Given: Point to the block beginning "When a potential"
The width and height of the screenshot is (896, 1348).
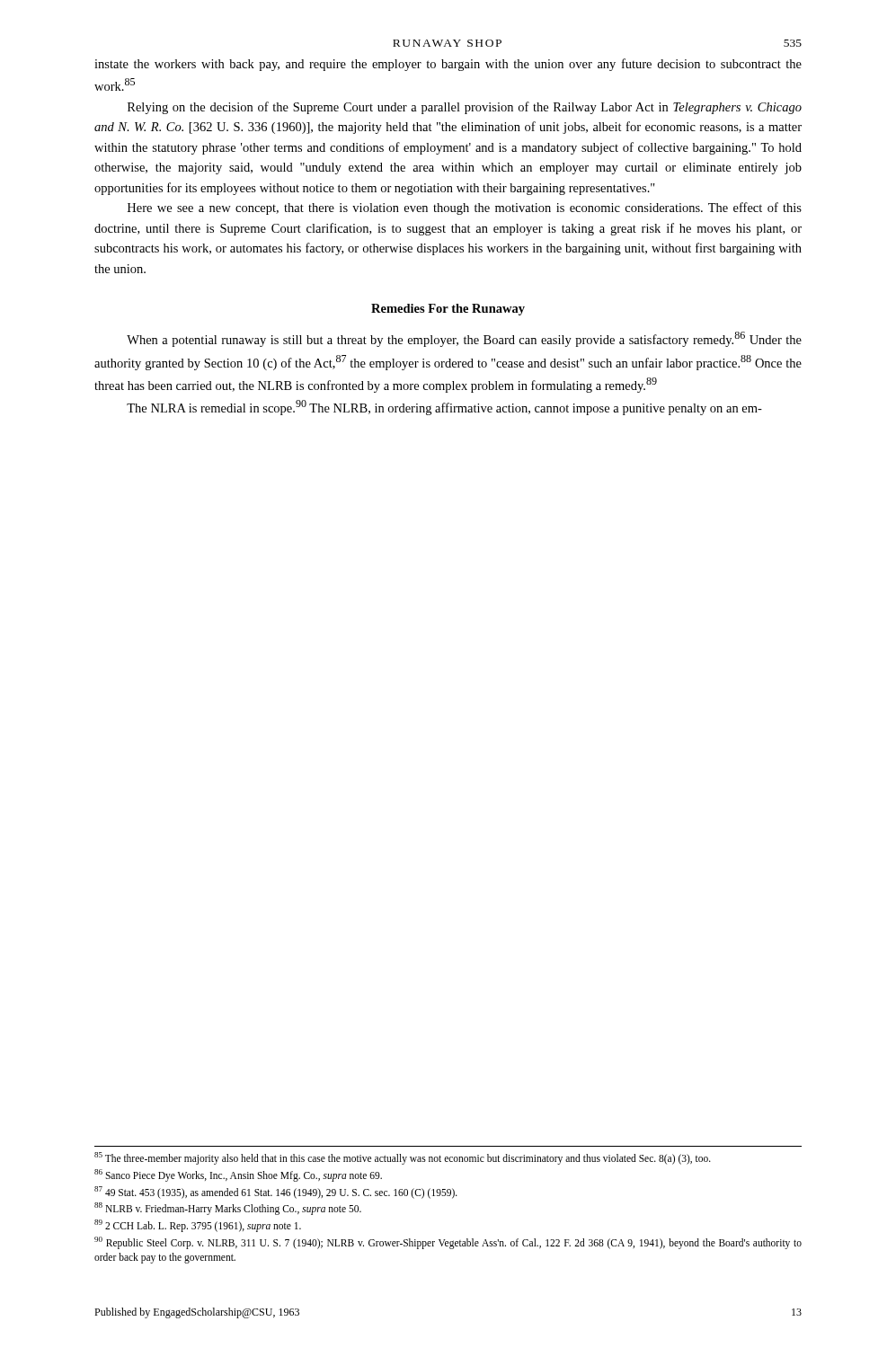Looking at the screenshot, I should tap(448, 362).
